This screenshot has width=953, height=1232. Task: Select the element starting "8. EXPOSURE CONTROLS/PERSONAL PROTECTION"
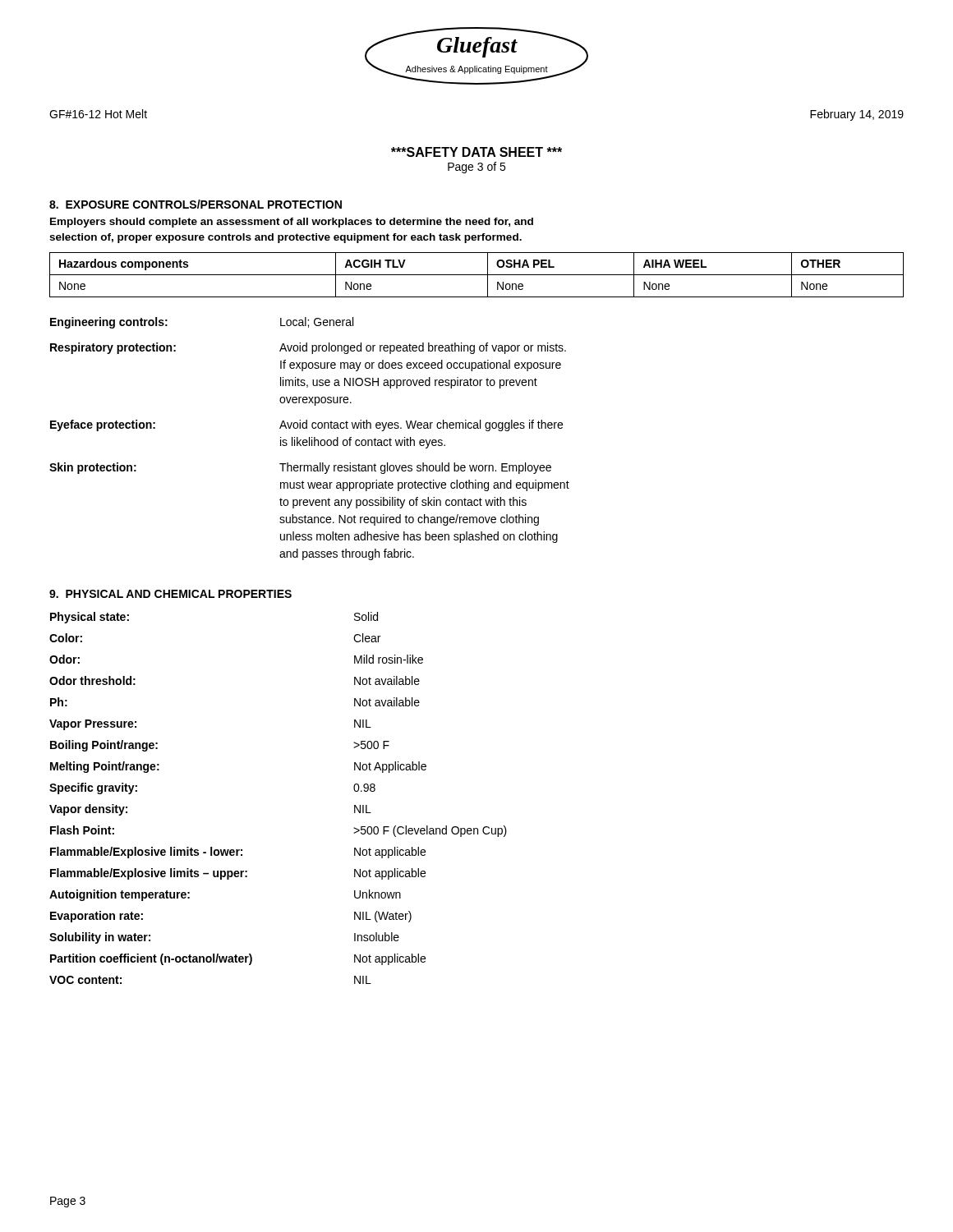[x=196, y=205]
